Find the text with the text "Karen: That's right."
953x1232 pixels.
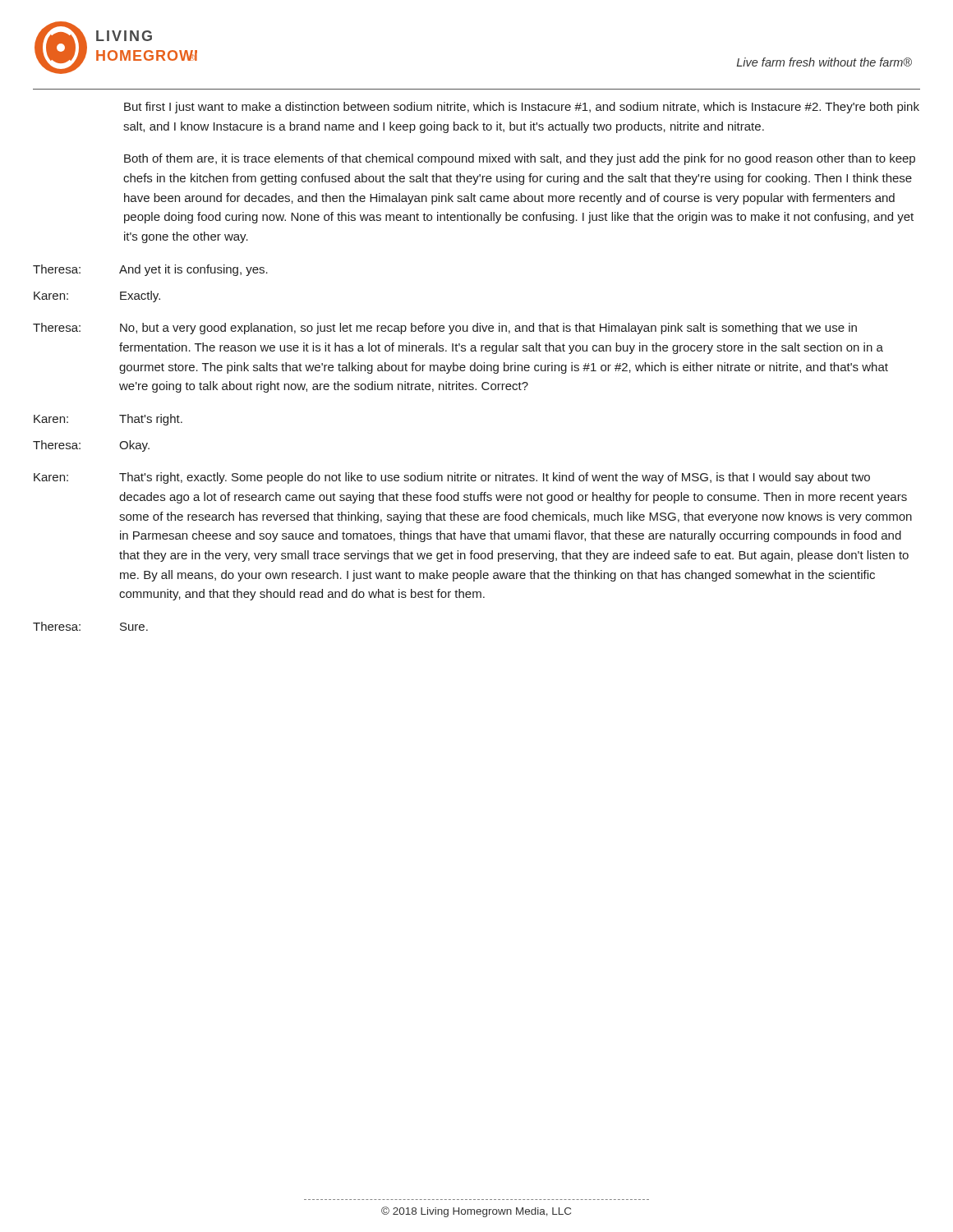55,419
